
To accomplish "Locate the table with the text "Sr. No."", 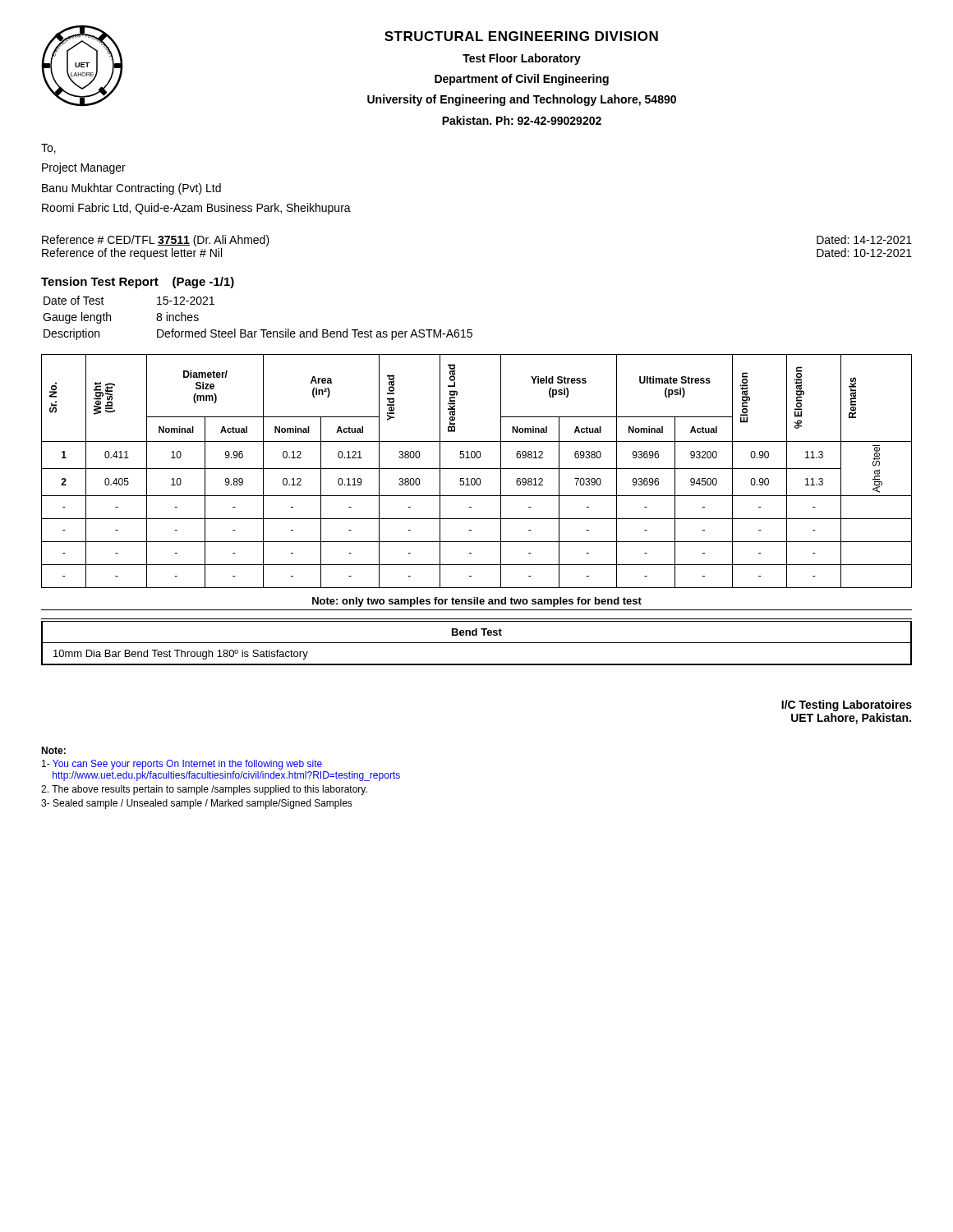I will point(476,482).
